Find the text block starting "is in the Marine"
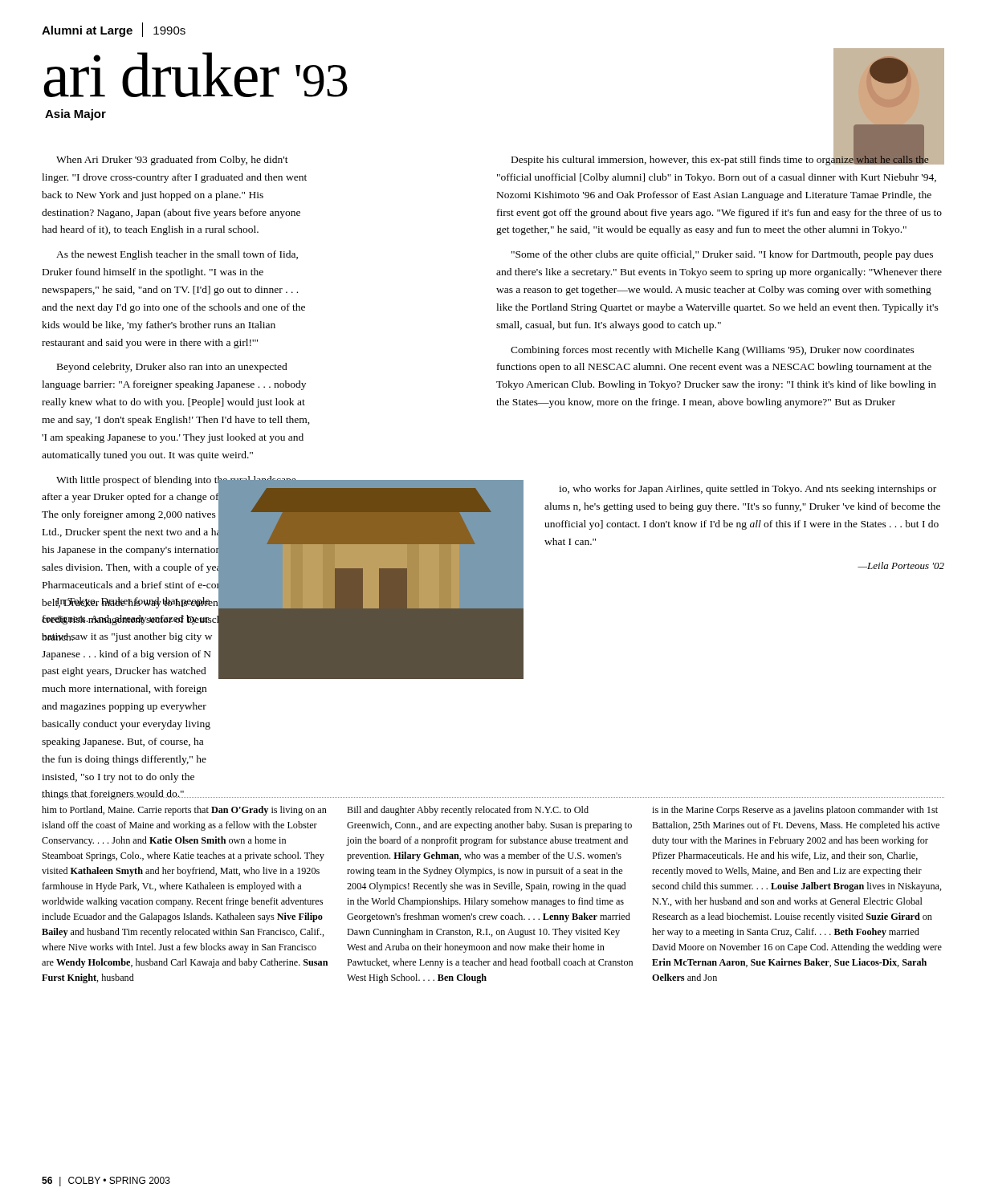 pos(798,894)
